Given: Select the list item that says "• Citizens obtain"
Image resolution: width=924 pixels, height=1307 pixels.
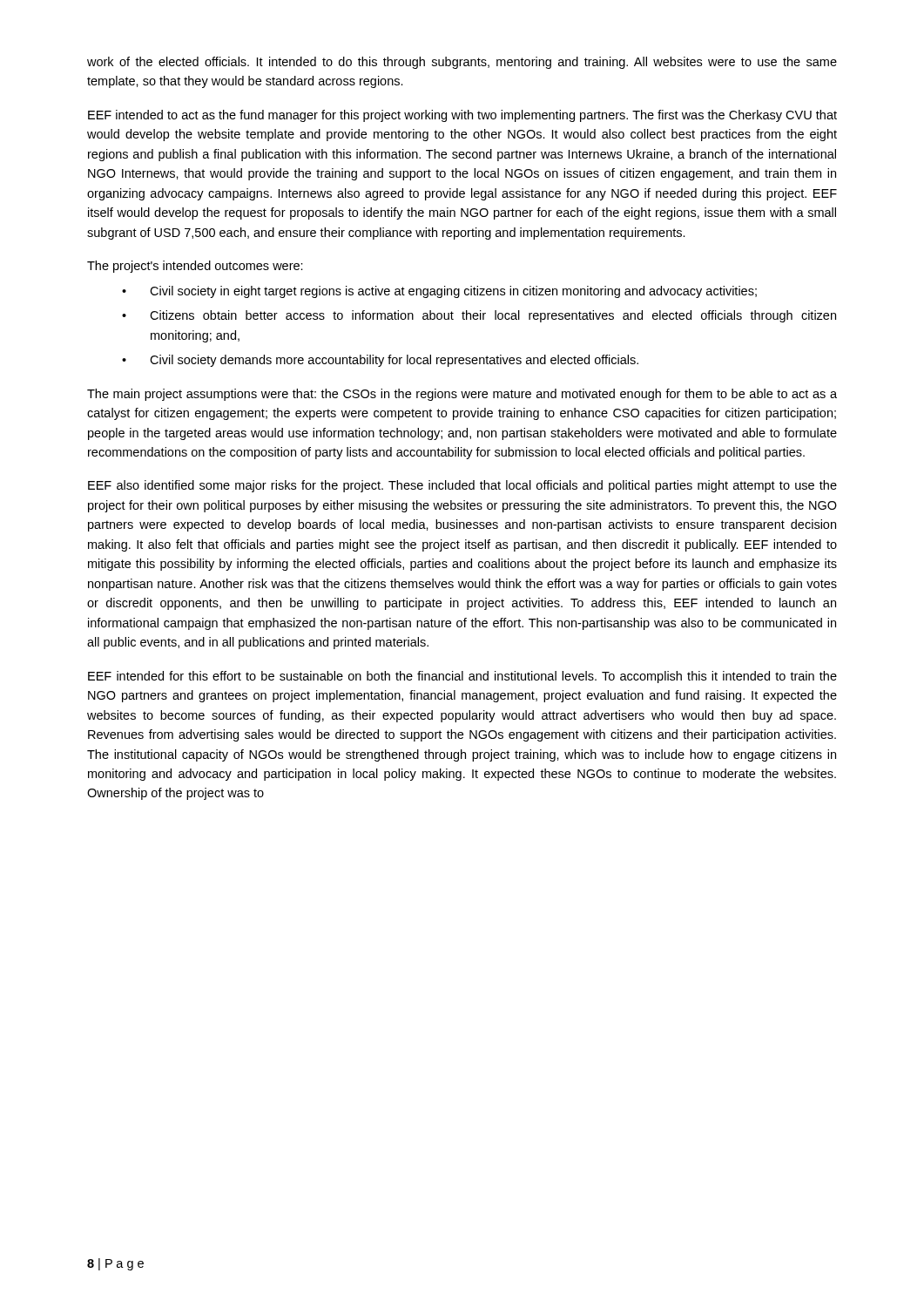Looking at the screenshot, I should pos(462,326).
